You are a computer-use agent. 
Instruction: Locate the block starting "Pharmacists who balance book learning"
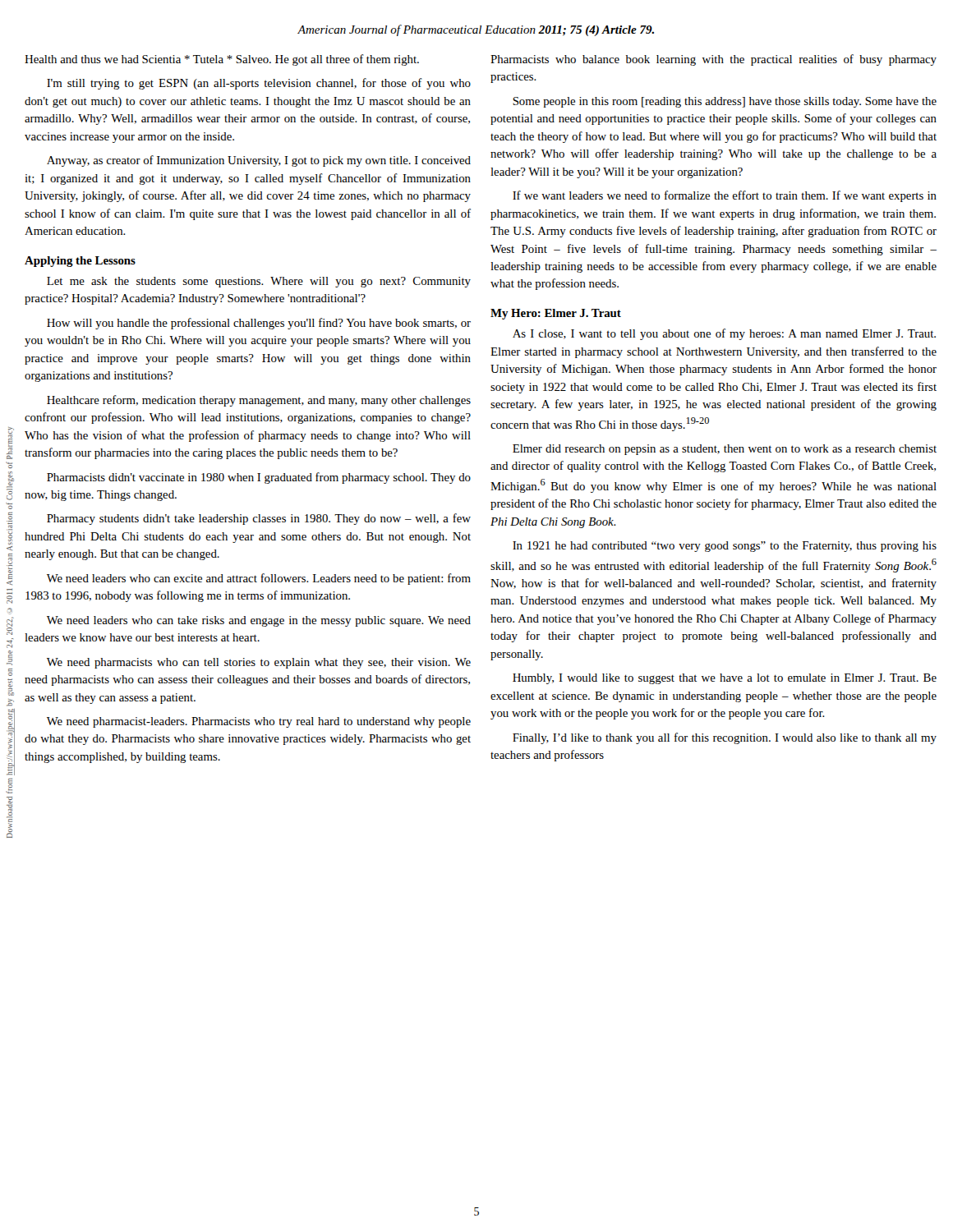tap(714, 68)
